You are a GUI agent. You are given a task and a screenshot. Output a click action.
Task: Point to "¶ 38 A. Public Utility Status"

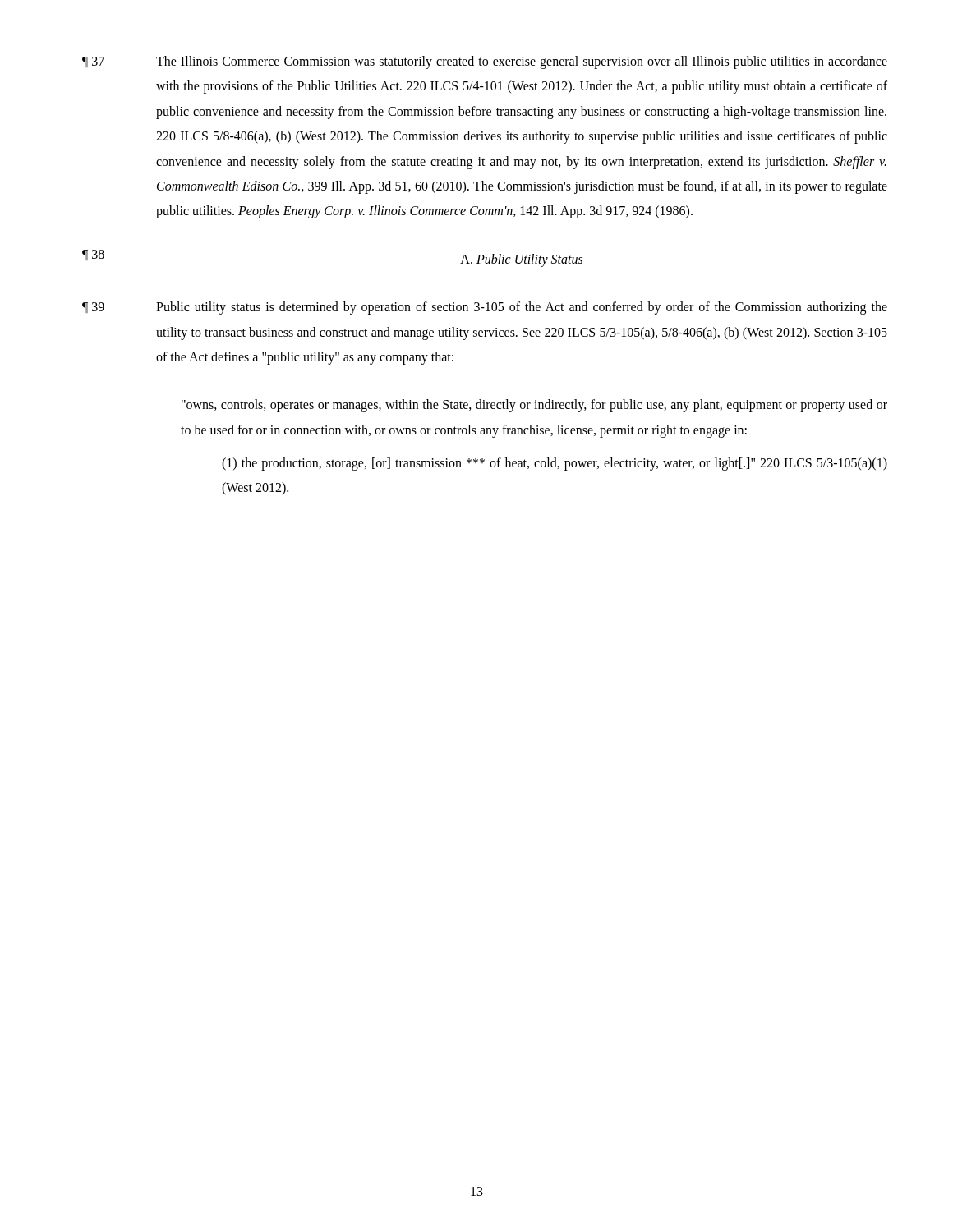[x=485, y=260]
